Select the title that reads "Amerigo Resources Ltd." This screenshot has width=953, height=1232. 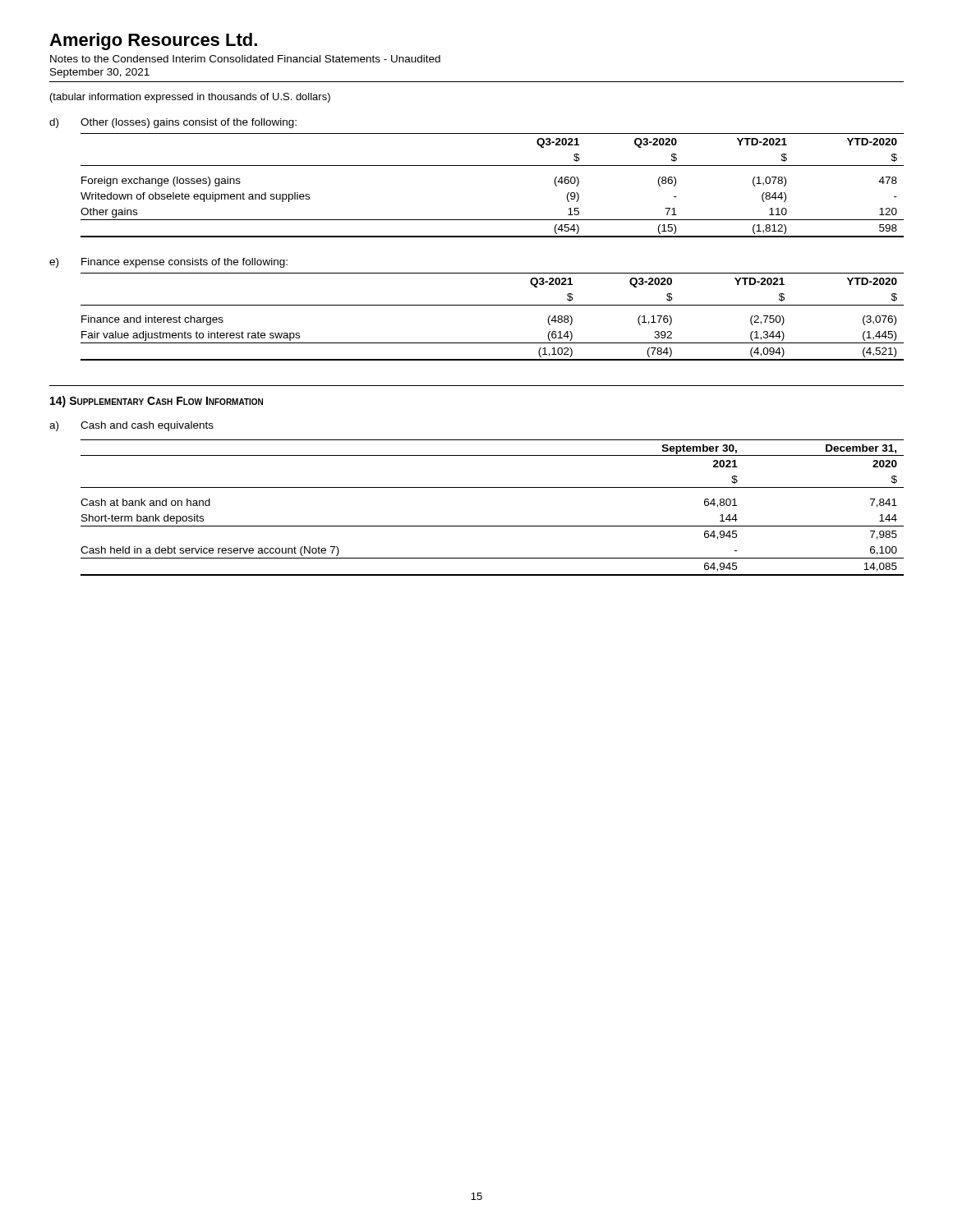click(x=154, y=40)
